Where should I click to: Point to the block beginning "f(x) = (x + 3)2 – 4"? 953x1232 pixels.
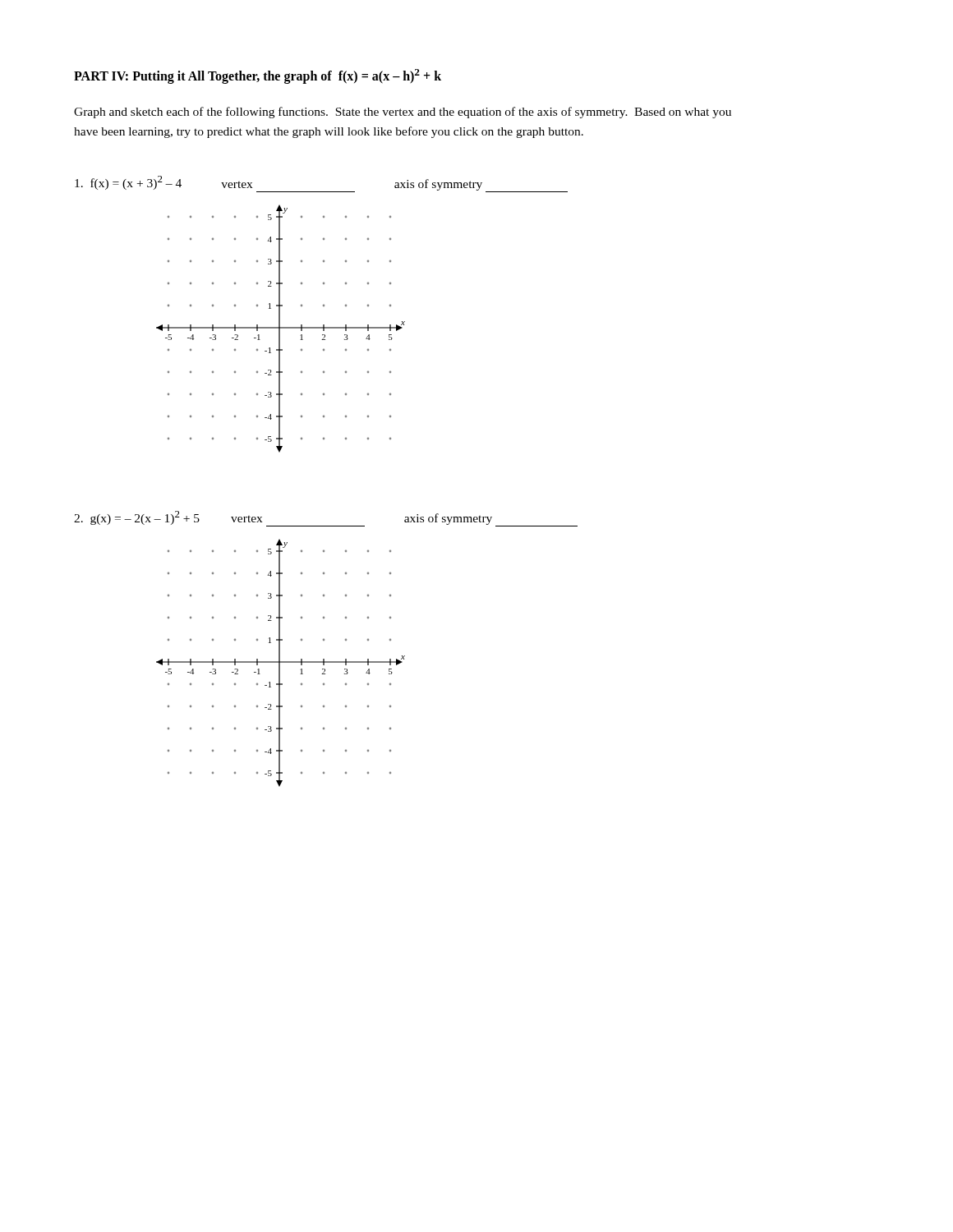click(x=321, y=182)
